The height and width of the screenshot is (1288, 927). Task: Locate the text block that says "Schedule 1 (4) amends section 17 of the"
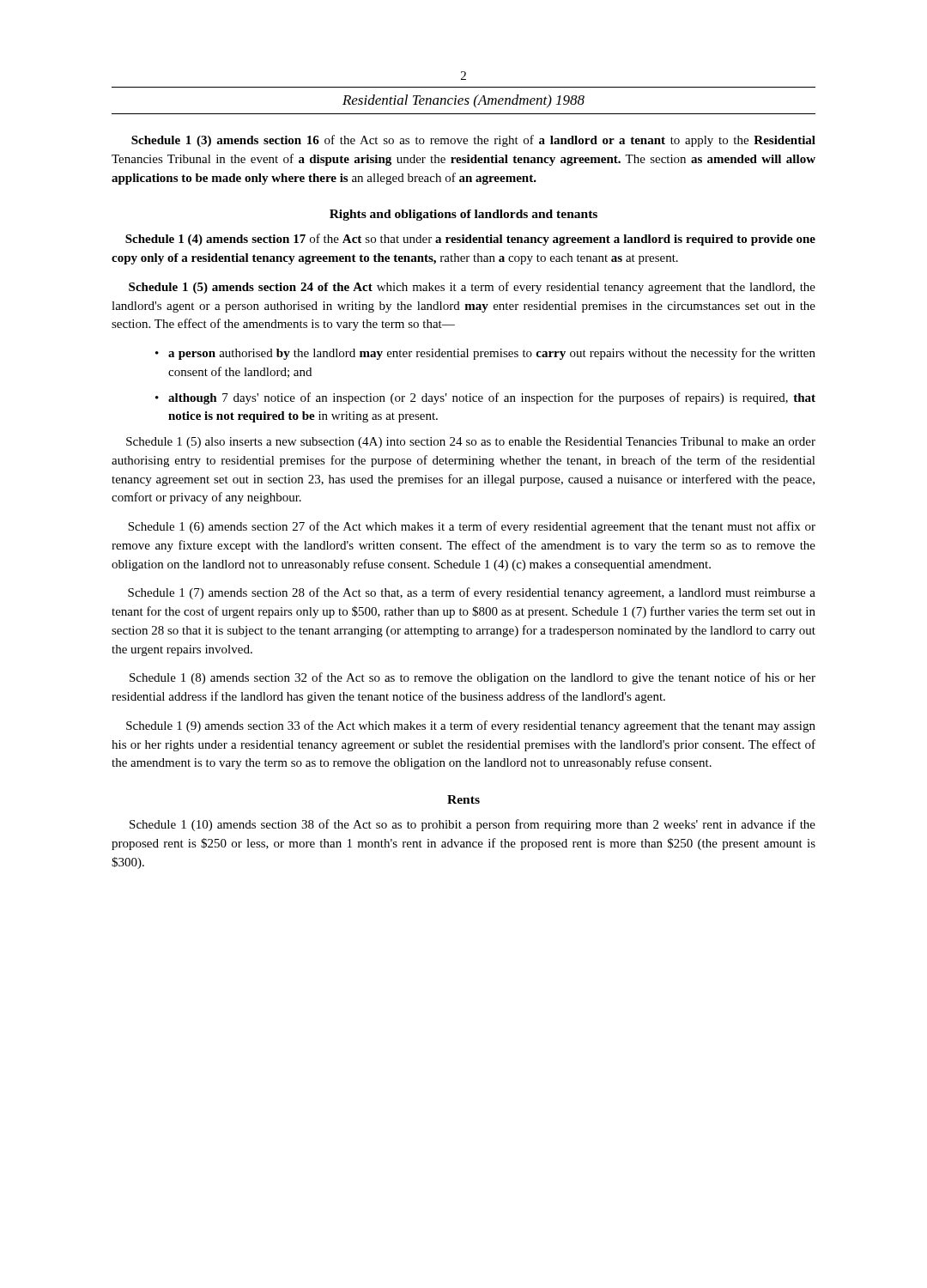pos(464,248)
